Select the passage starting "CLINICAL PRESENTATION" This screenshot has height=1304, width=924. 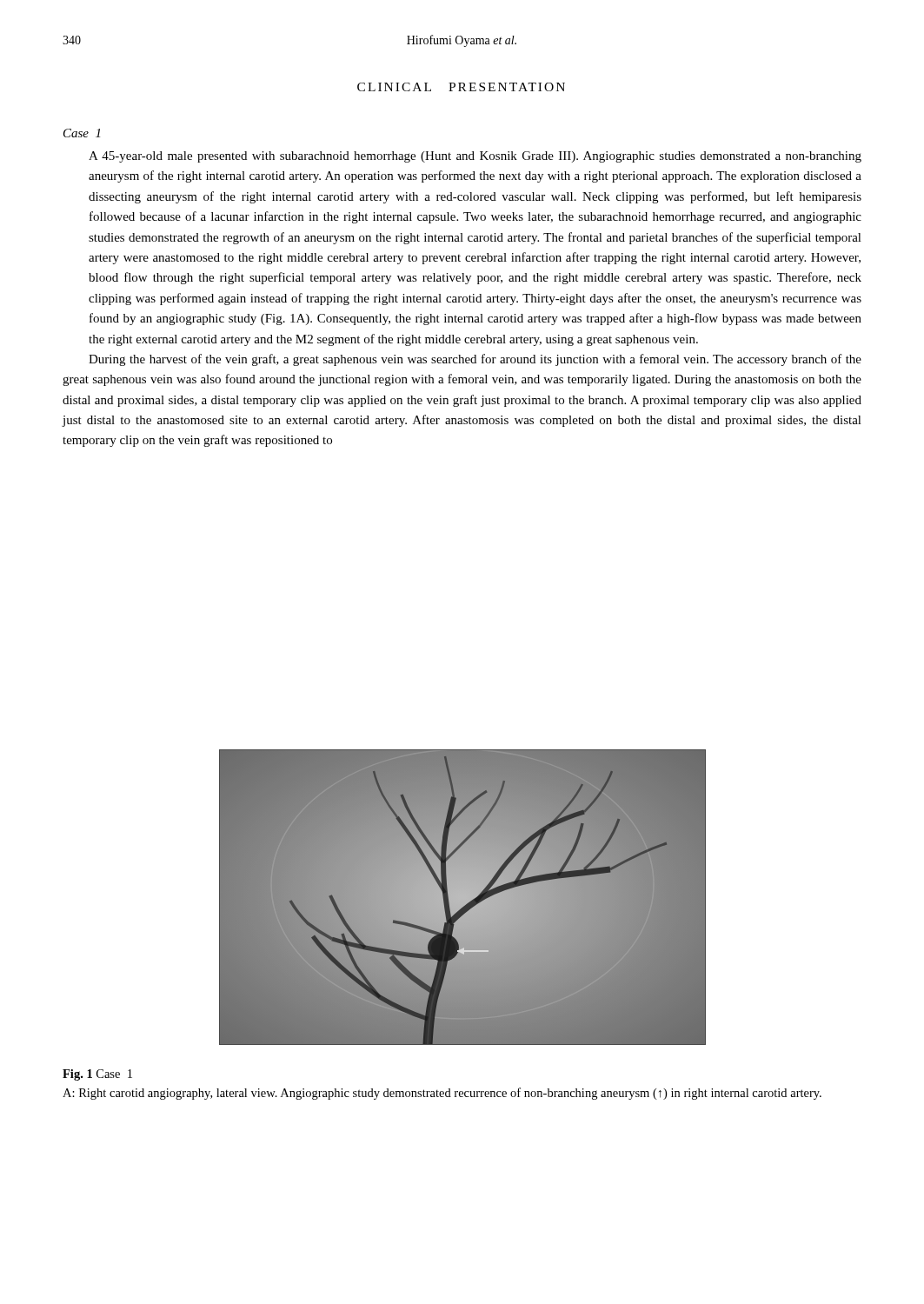[462, 87]
